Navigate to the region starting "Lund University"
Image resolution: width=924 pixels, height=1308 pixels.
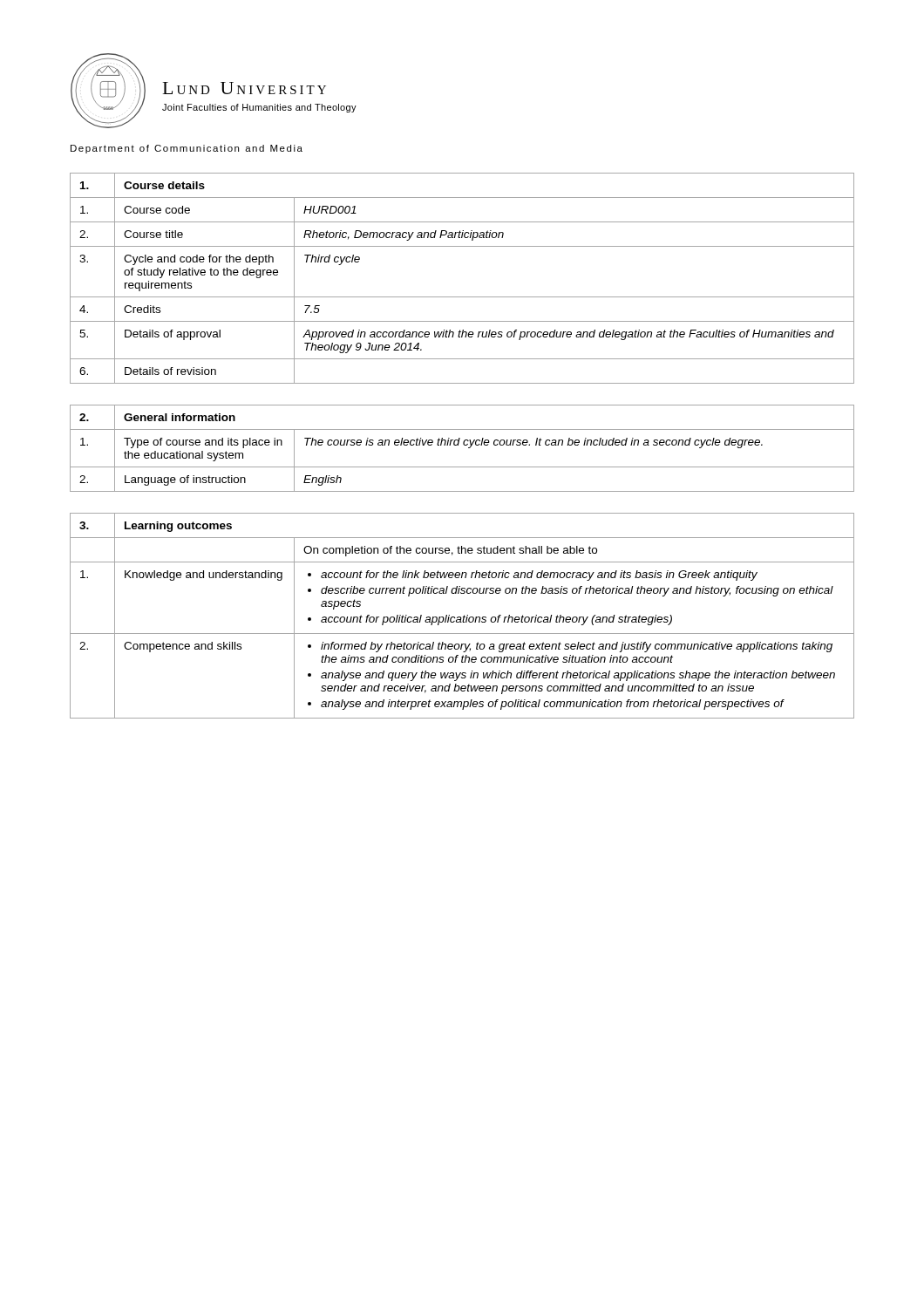(246, 88)
